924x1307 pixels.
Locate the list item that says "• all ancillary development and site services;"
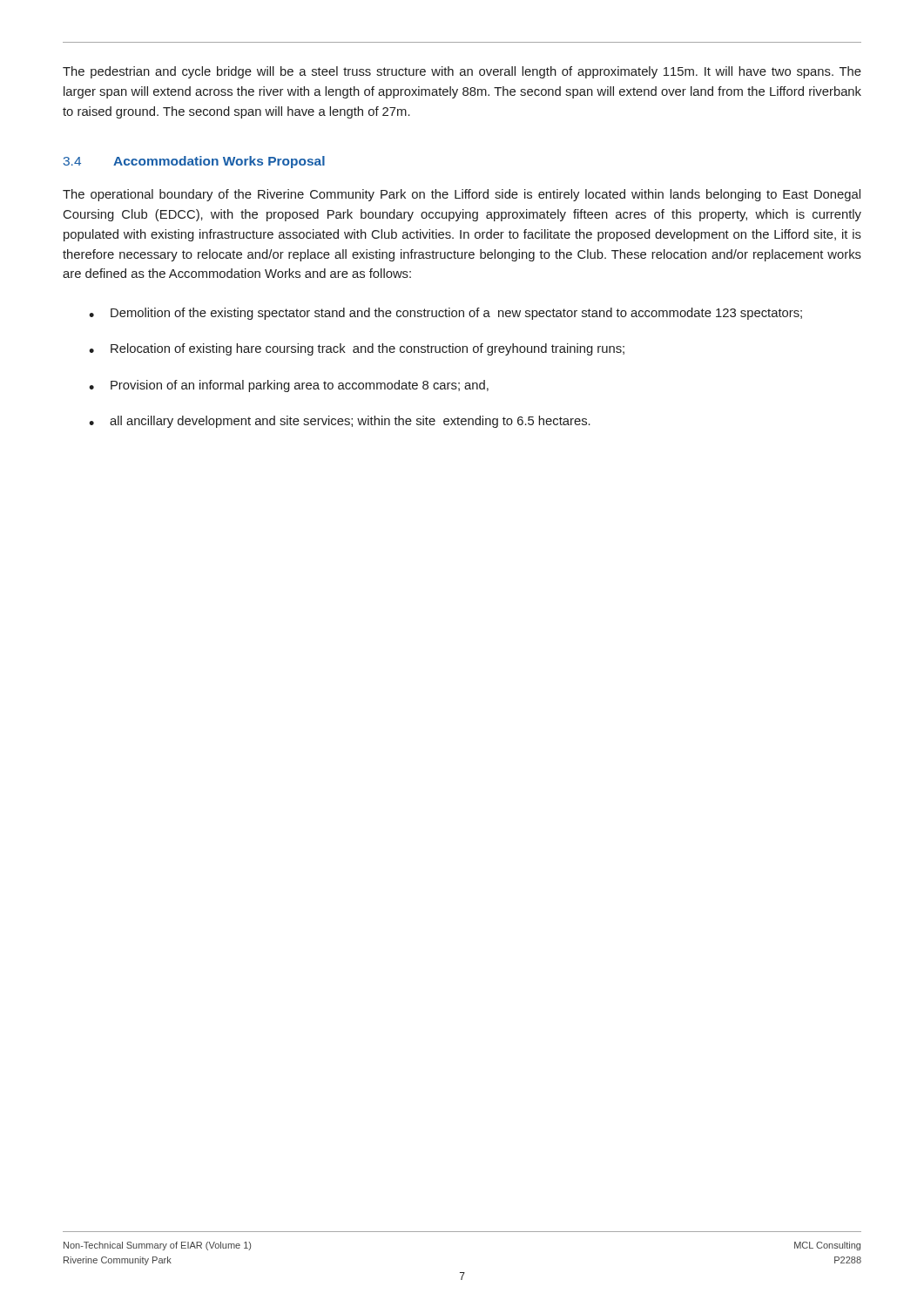point(340,423)
